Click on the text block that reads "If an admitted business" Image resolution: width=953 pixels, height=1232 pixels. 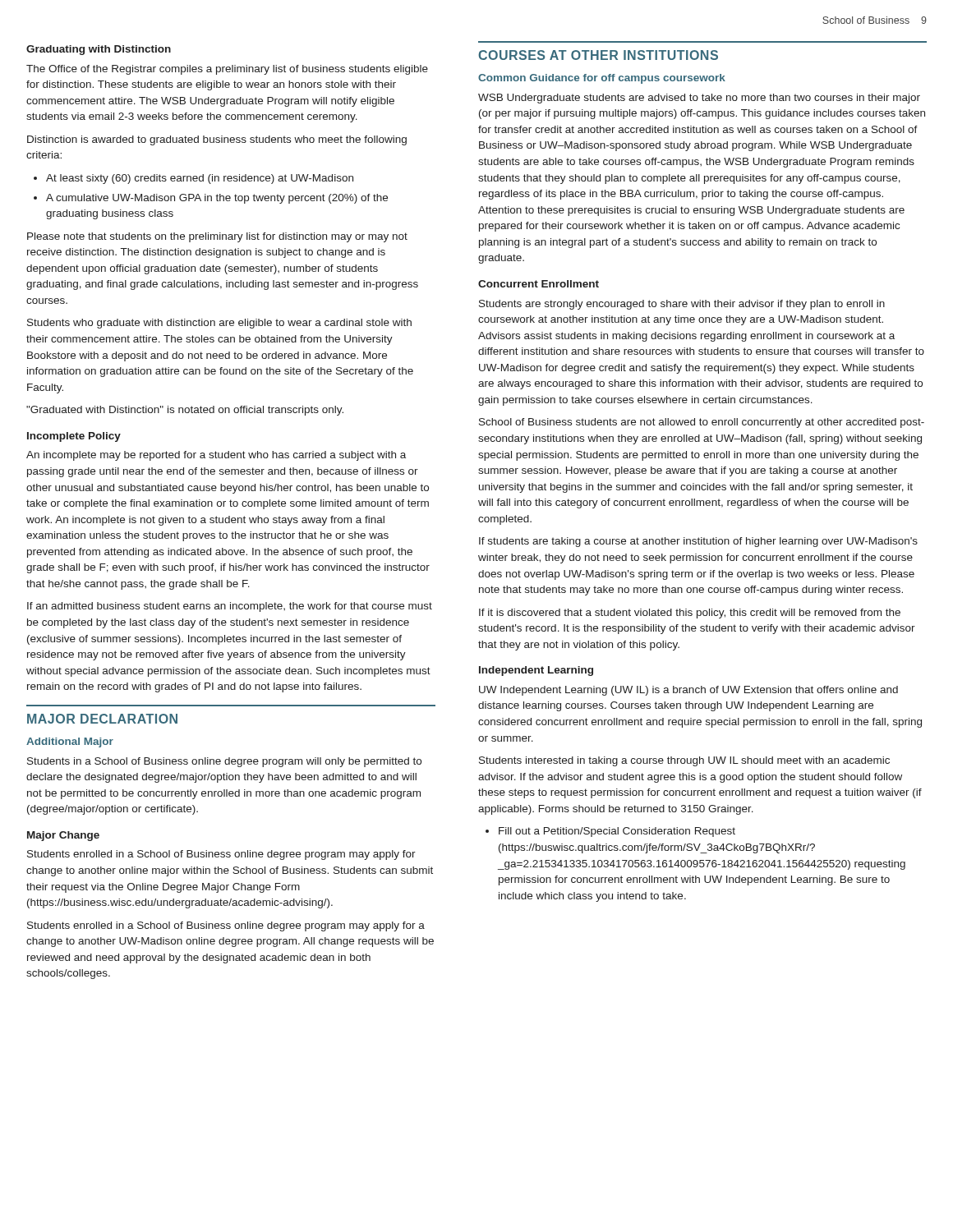click(231, 646)
